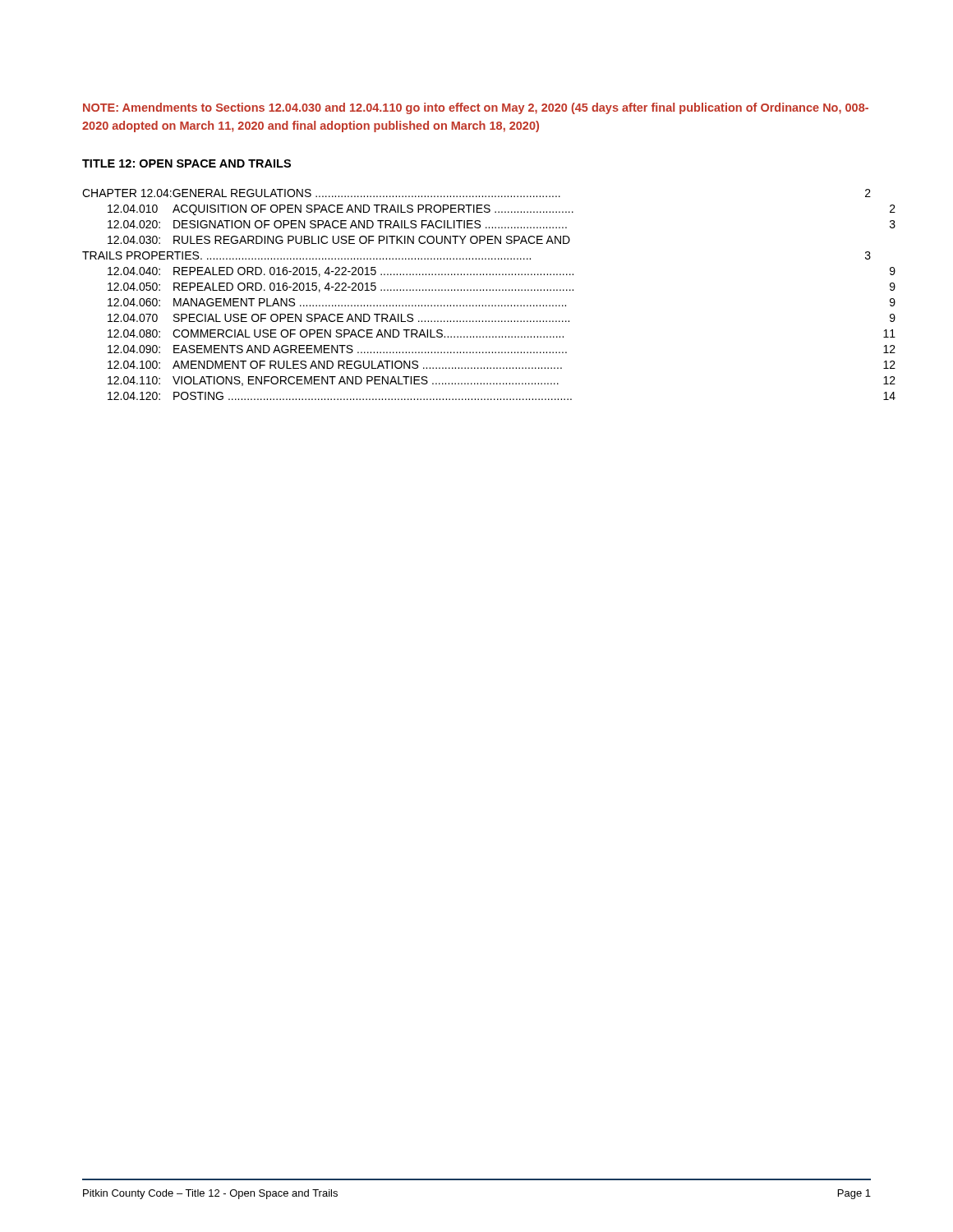This screenshot has height=1232, width=953.
Task: Click on the table containing "CHAPTER 12.04: GENERAL REGULATIONS"
Action: pyautogui.click(x=476, y=294)
